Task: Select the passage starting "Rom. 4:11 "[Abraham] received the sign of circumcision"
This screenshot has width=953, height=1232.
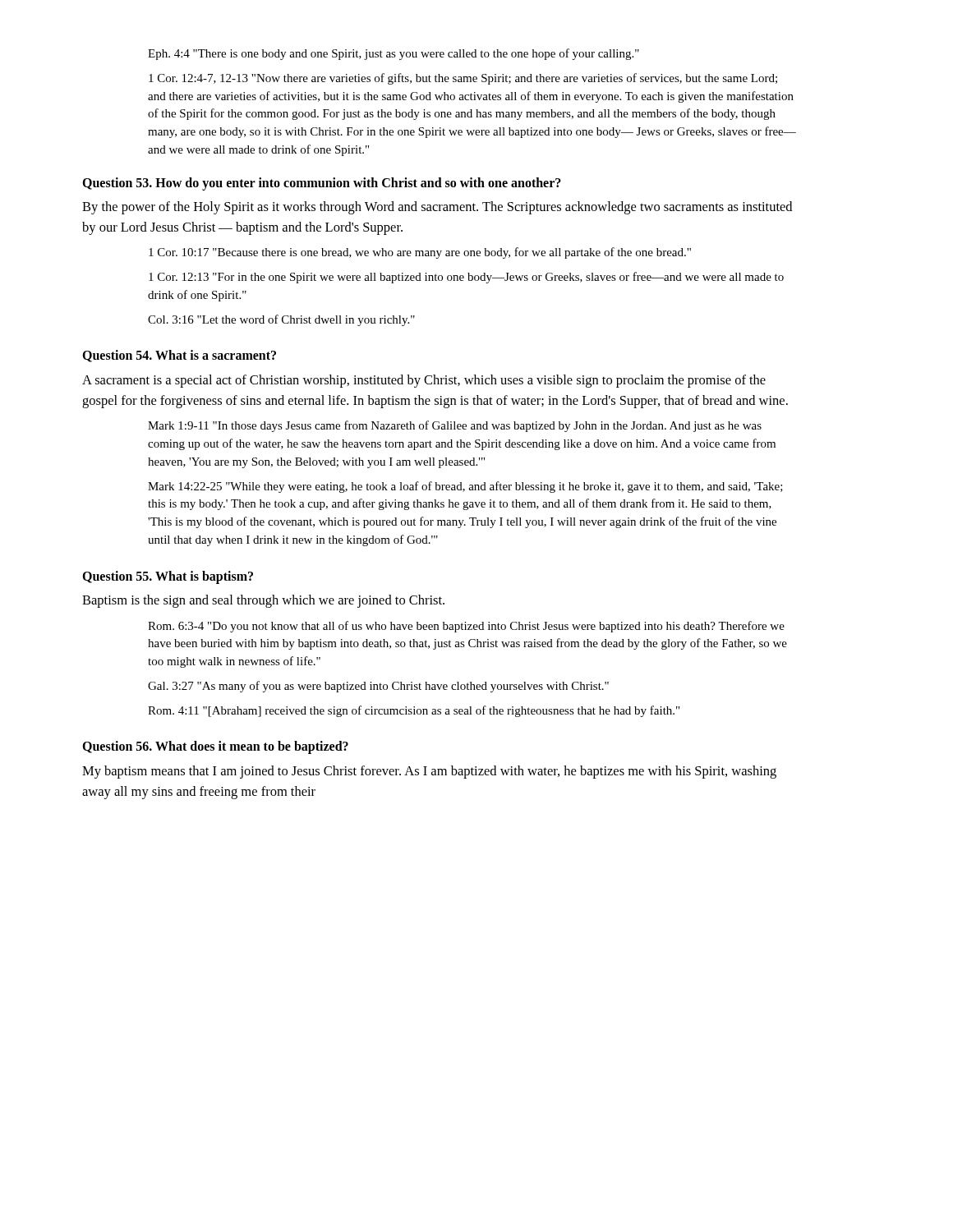Action: (x=414, y=710)
